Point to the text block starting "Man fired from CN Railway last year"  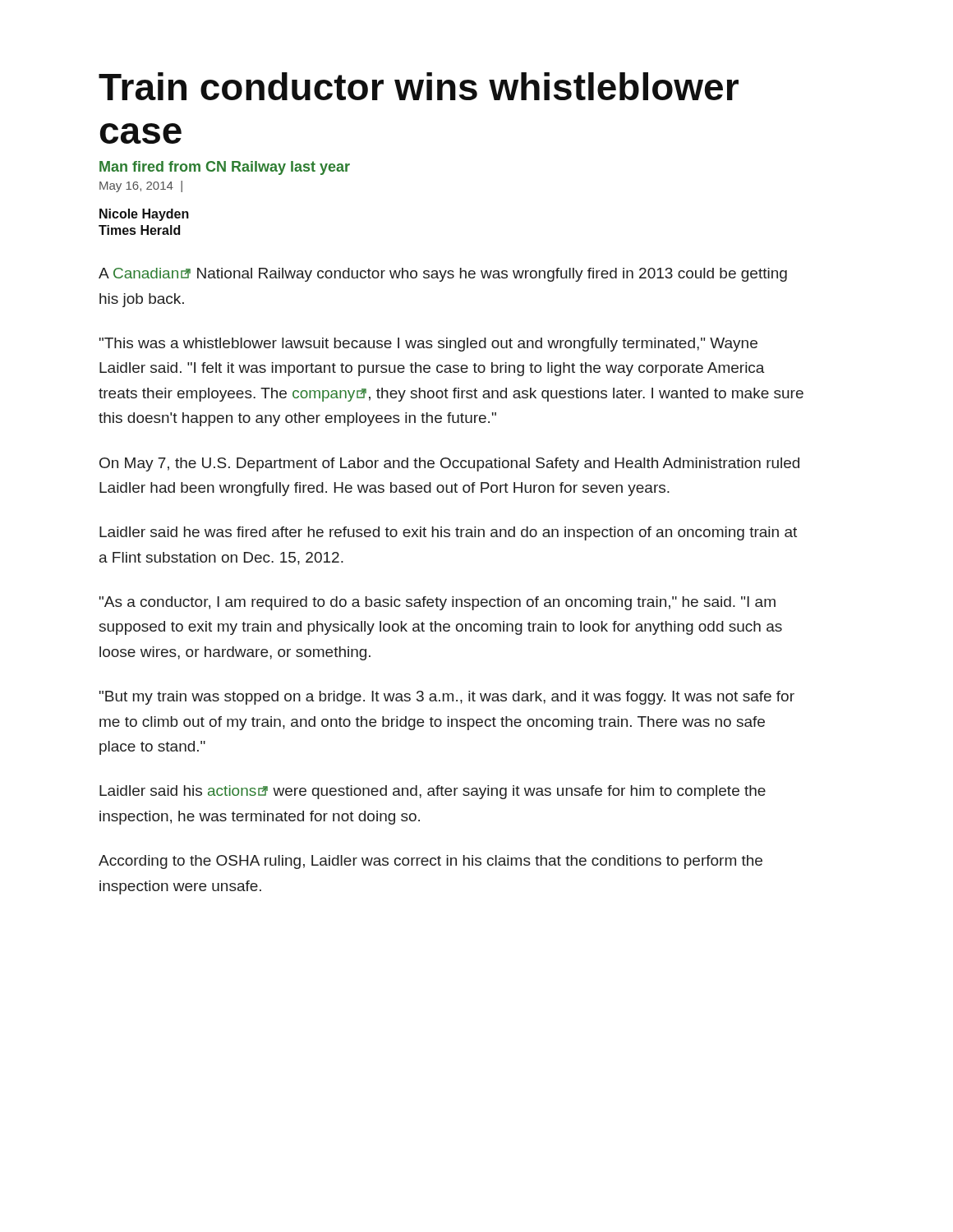click(x=225, y=168)
